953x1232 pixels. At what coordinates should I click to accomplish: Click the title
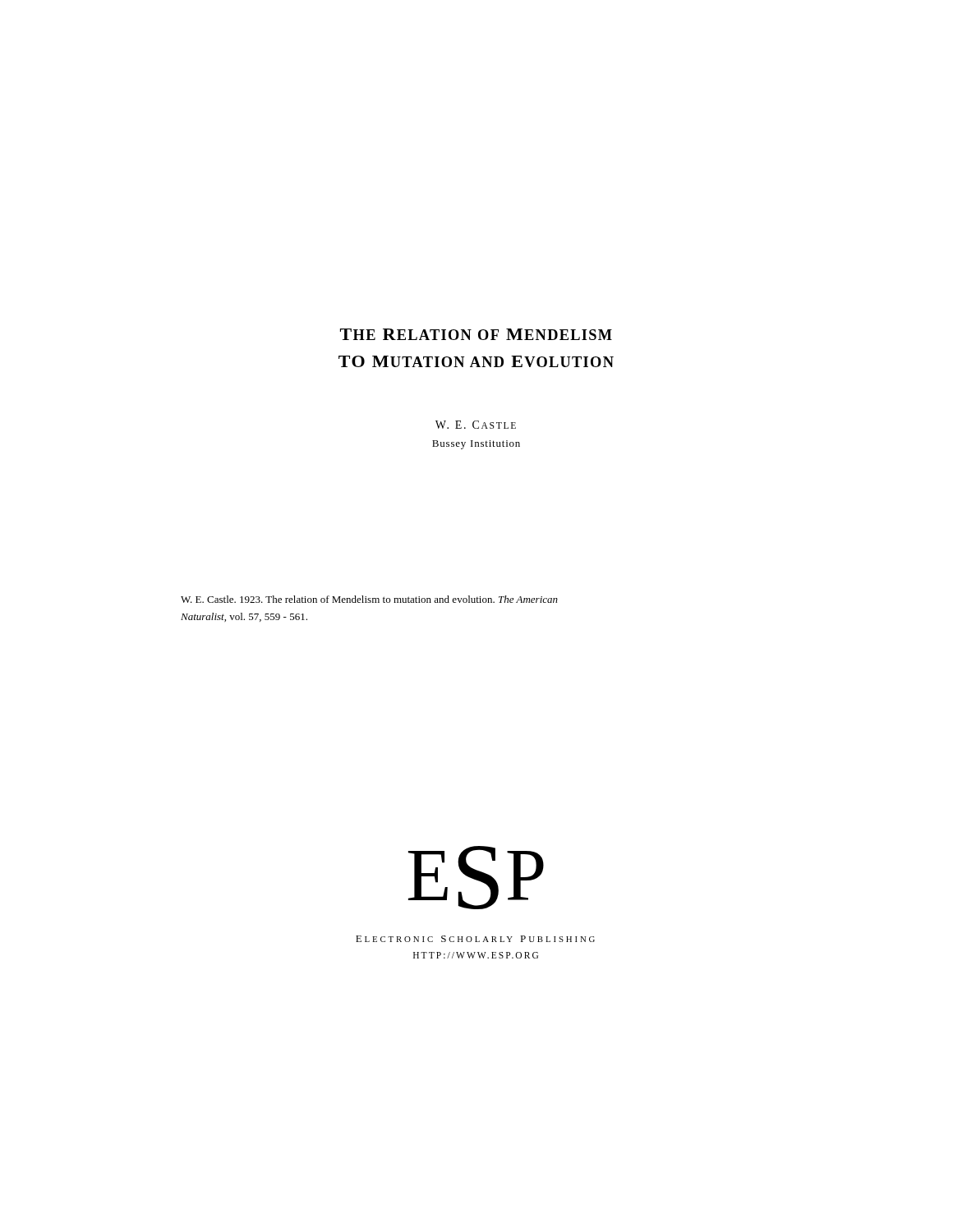(476, 347)
